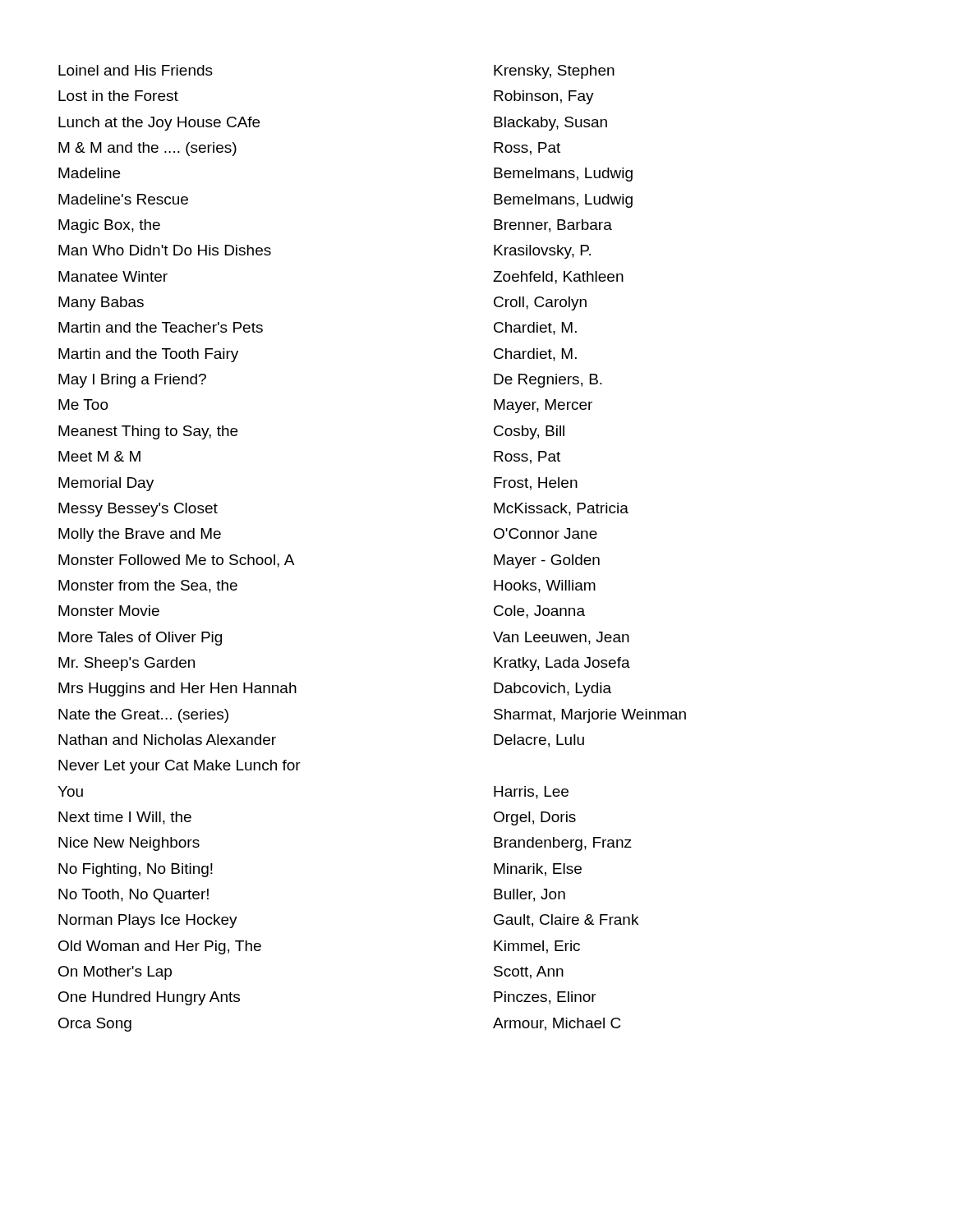Select the list item with the text "Brenner, Barbara"
Image resolution: width=953 pixels, height=1232 pixels.
point(552,225)
